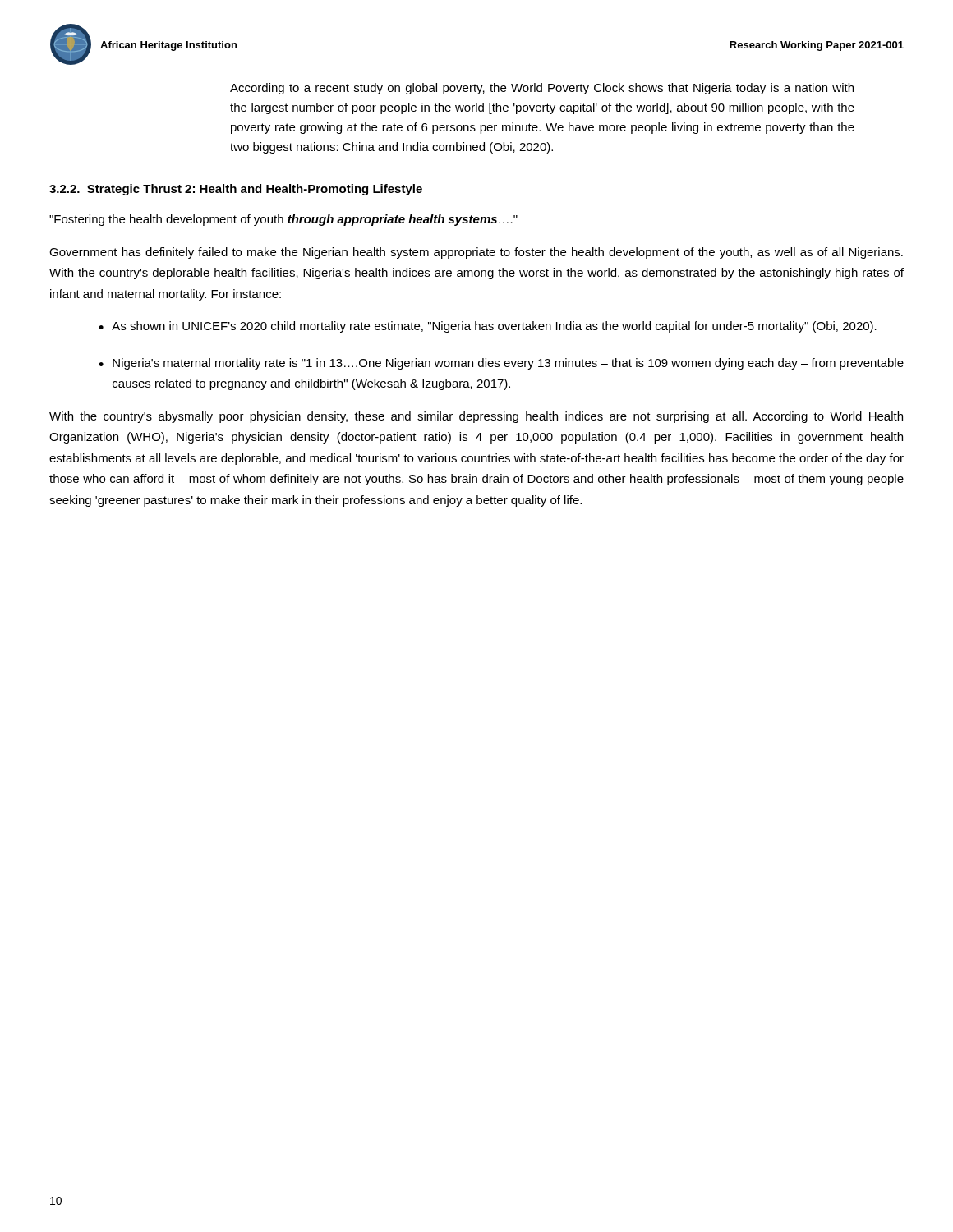Click on the list item that says "• As shown in"

click(x=488, y=328)
